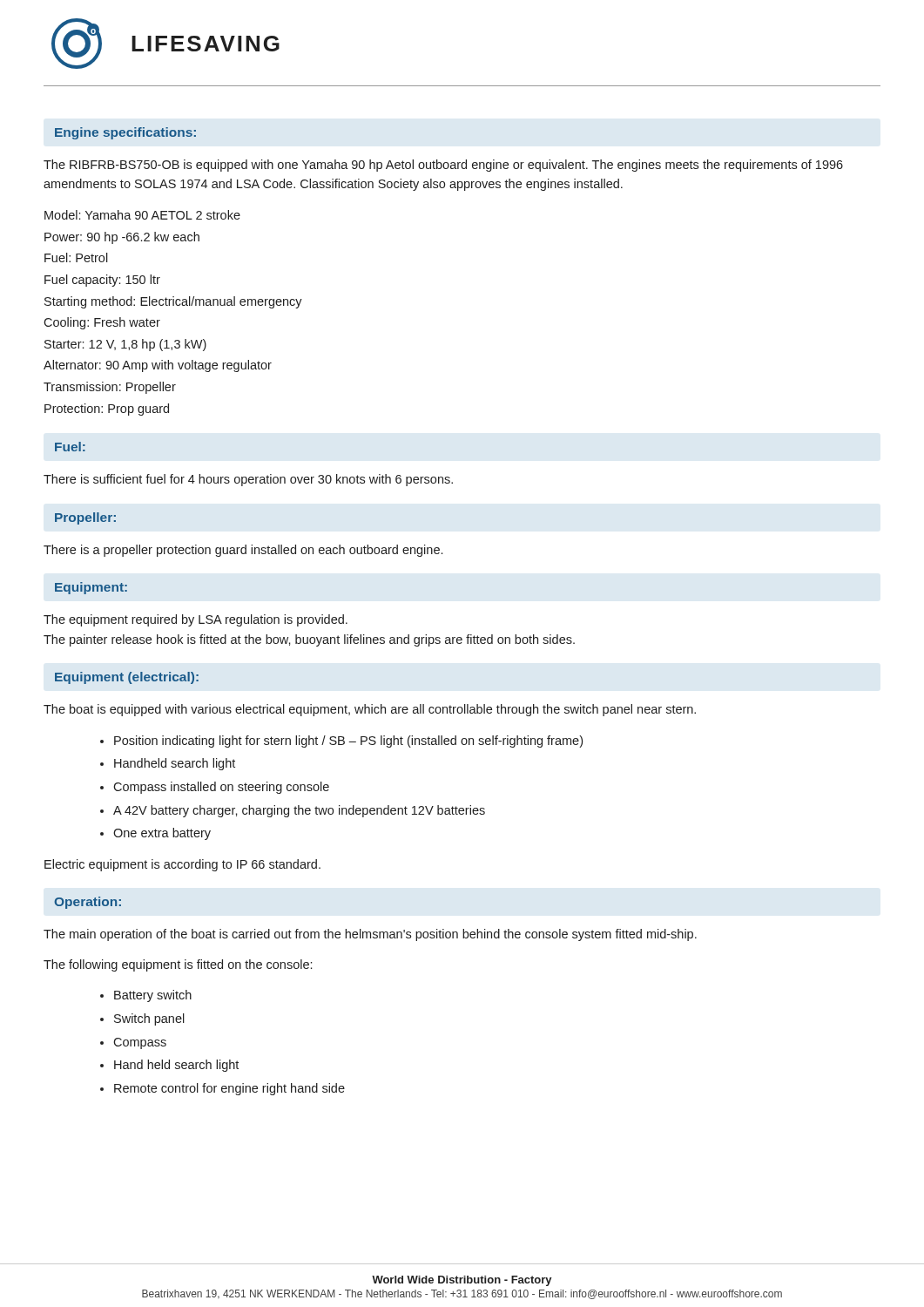Find the list item that says "Battery switch"
Image resolution: width=924 pixels, height=1307 pixels.
click(153, 995)
